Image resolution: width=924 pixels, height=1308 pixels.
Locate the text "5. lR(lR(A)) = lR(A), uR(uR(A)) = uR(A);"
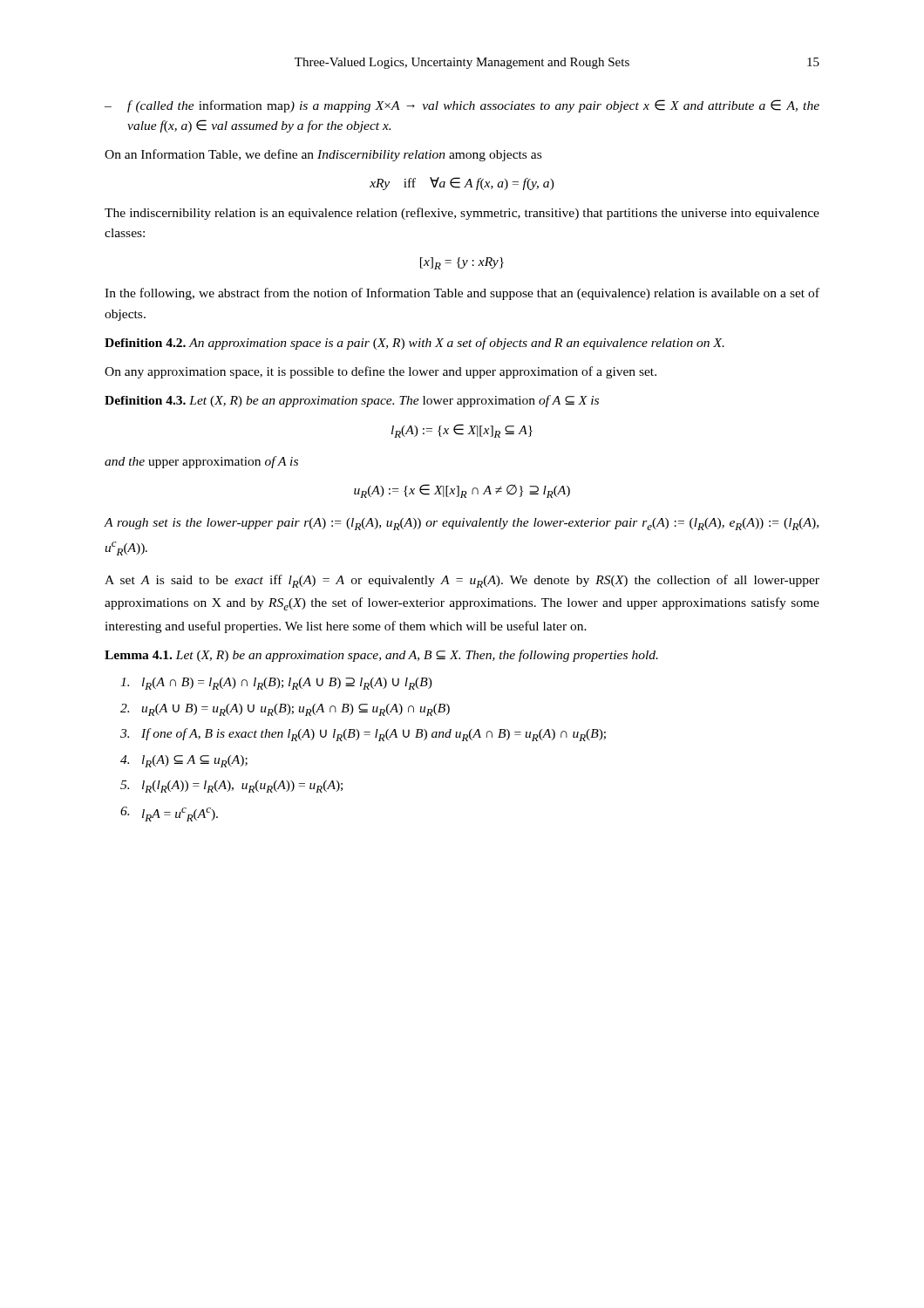click(232, 786)
